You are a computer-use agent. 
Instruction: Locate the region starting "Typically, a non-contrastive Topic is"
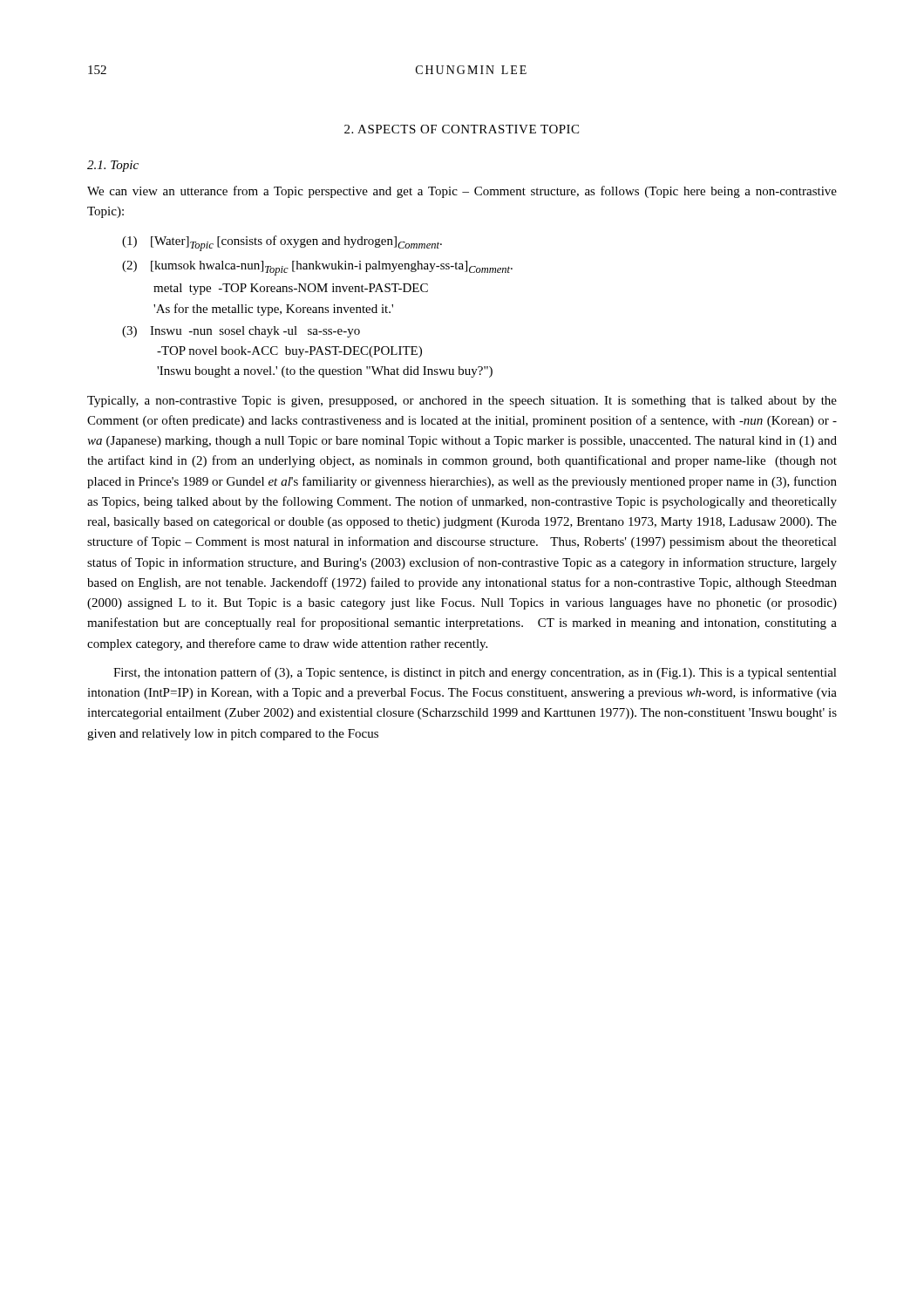click(x=462, y=521)
